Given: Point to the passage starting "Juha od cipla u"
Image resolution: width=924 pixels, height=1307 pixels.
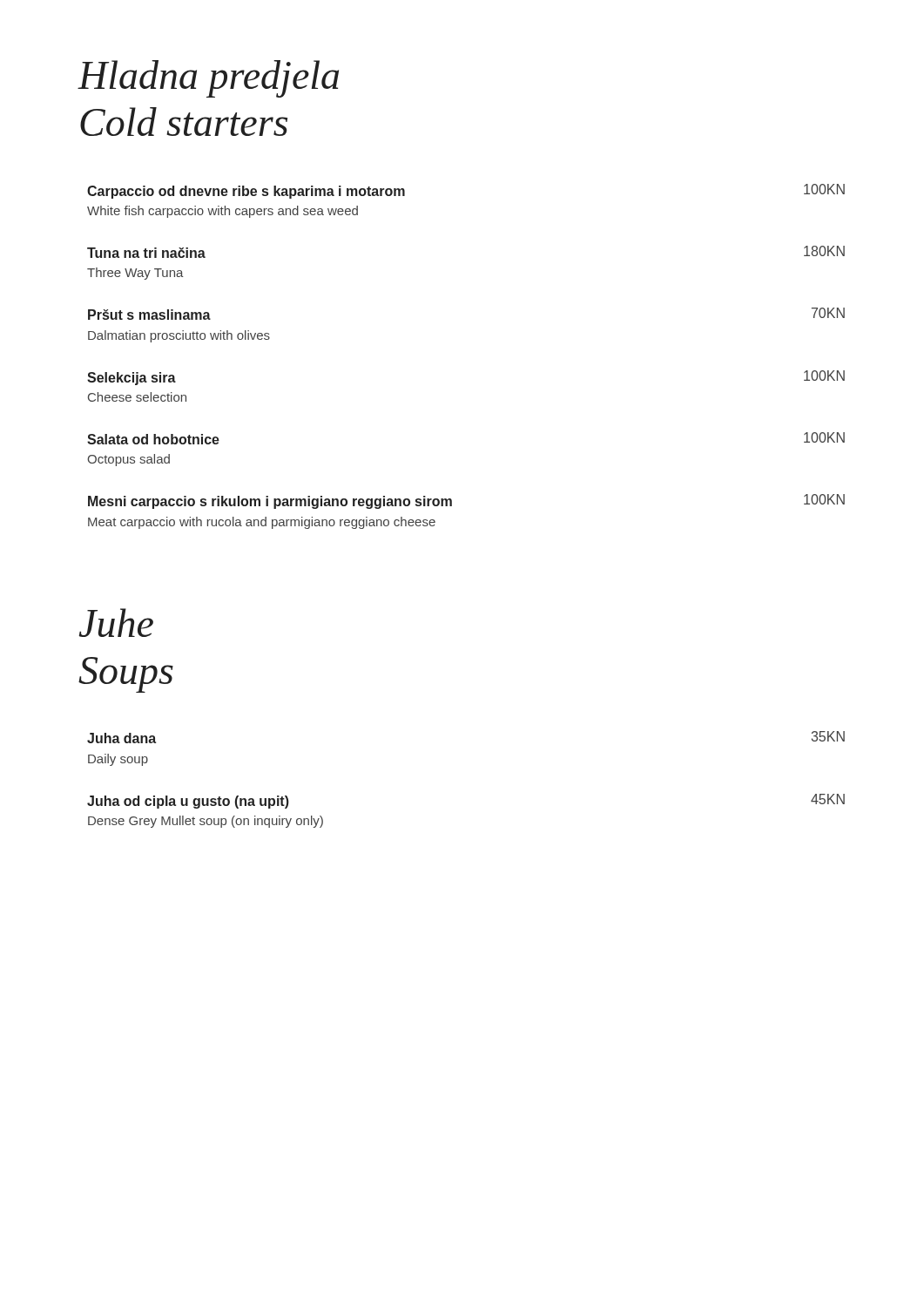Looking at the screenshot, I should click(182, 801).
